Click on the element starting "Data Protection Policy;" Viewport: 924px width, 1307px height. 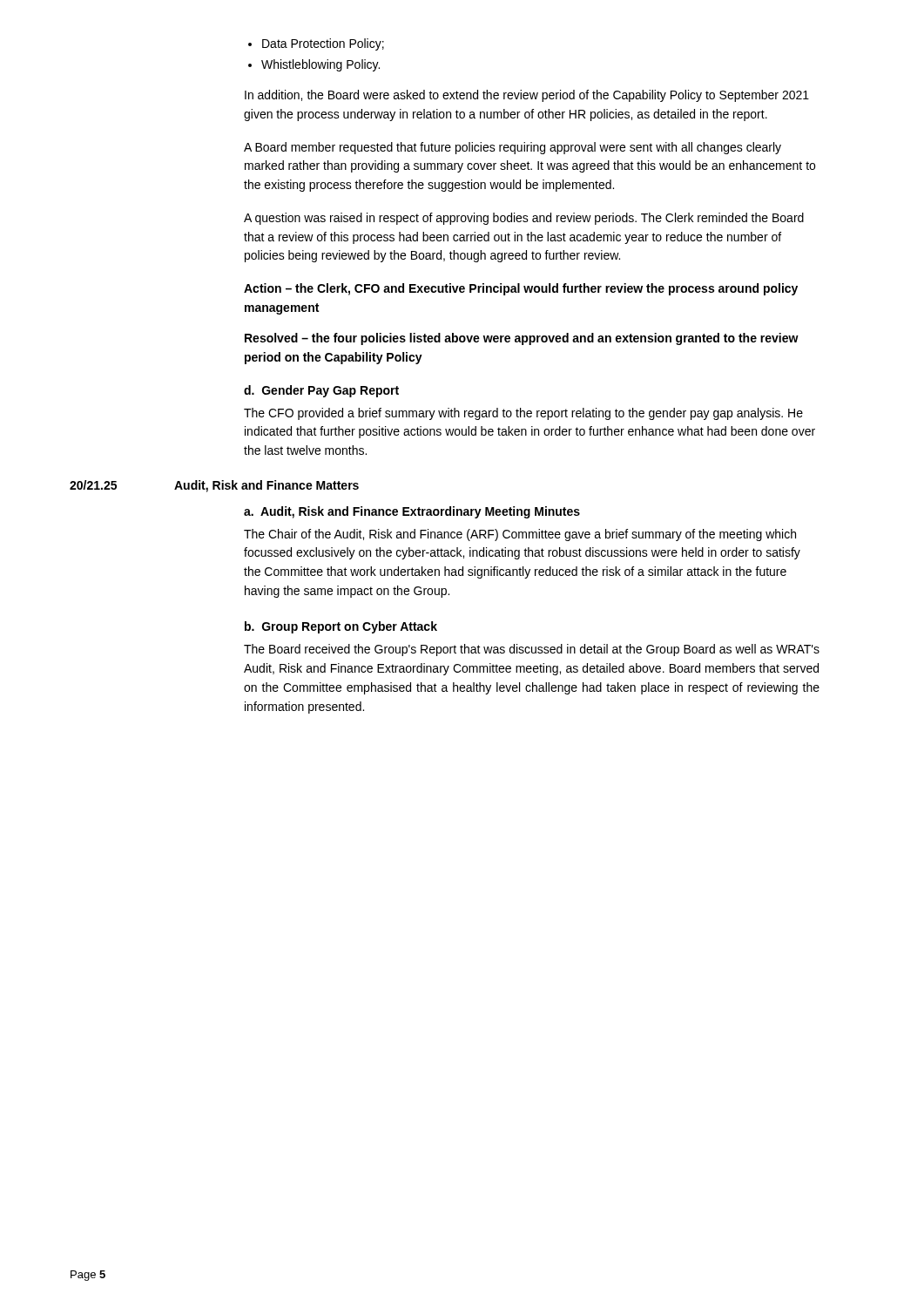pyautogui.click(x=316, y=44)
